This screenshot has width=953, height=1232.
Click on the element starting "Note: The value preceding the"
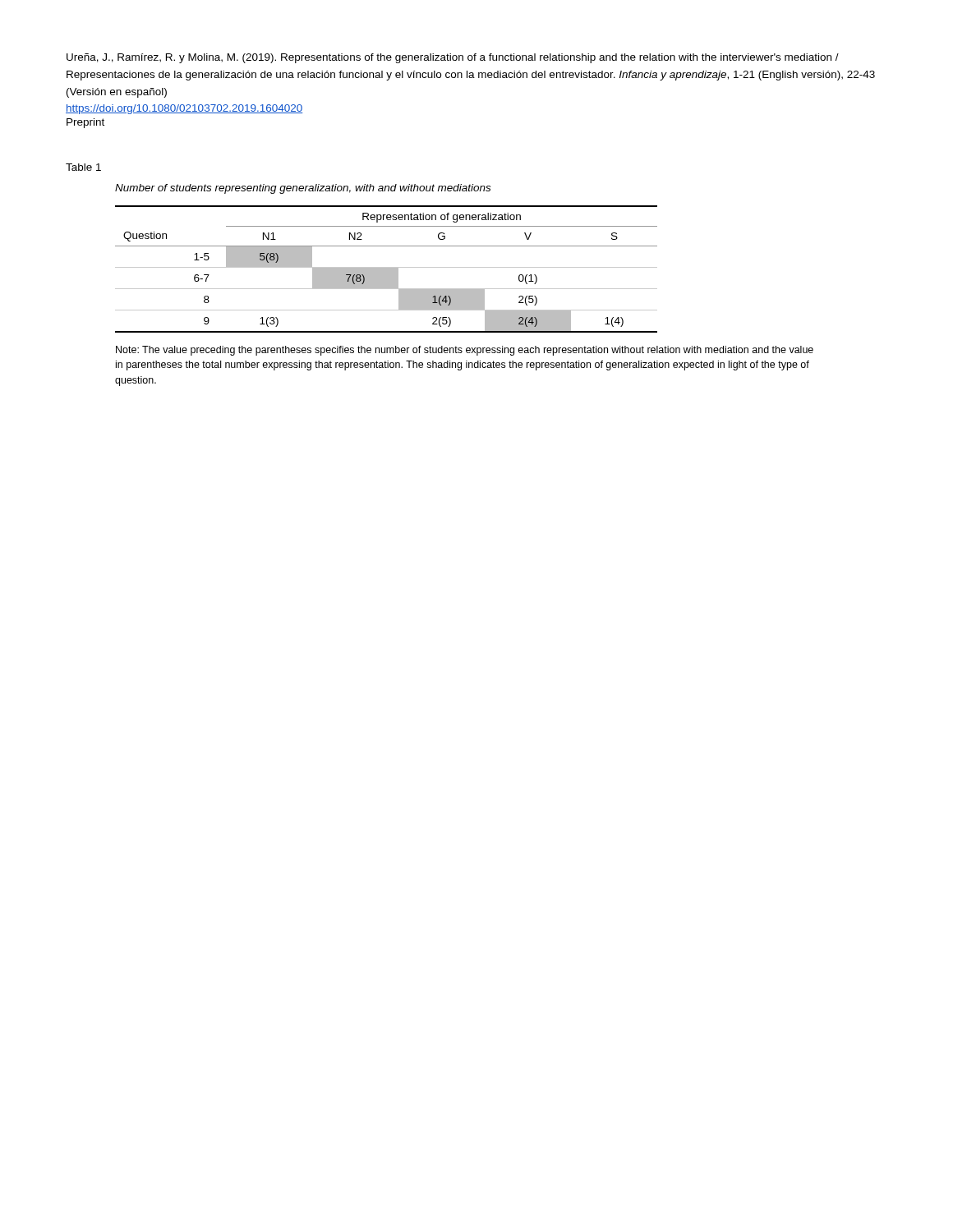click(x=464, y=365)
